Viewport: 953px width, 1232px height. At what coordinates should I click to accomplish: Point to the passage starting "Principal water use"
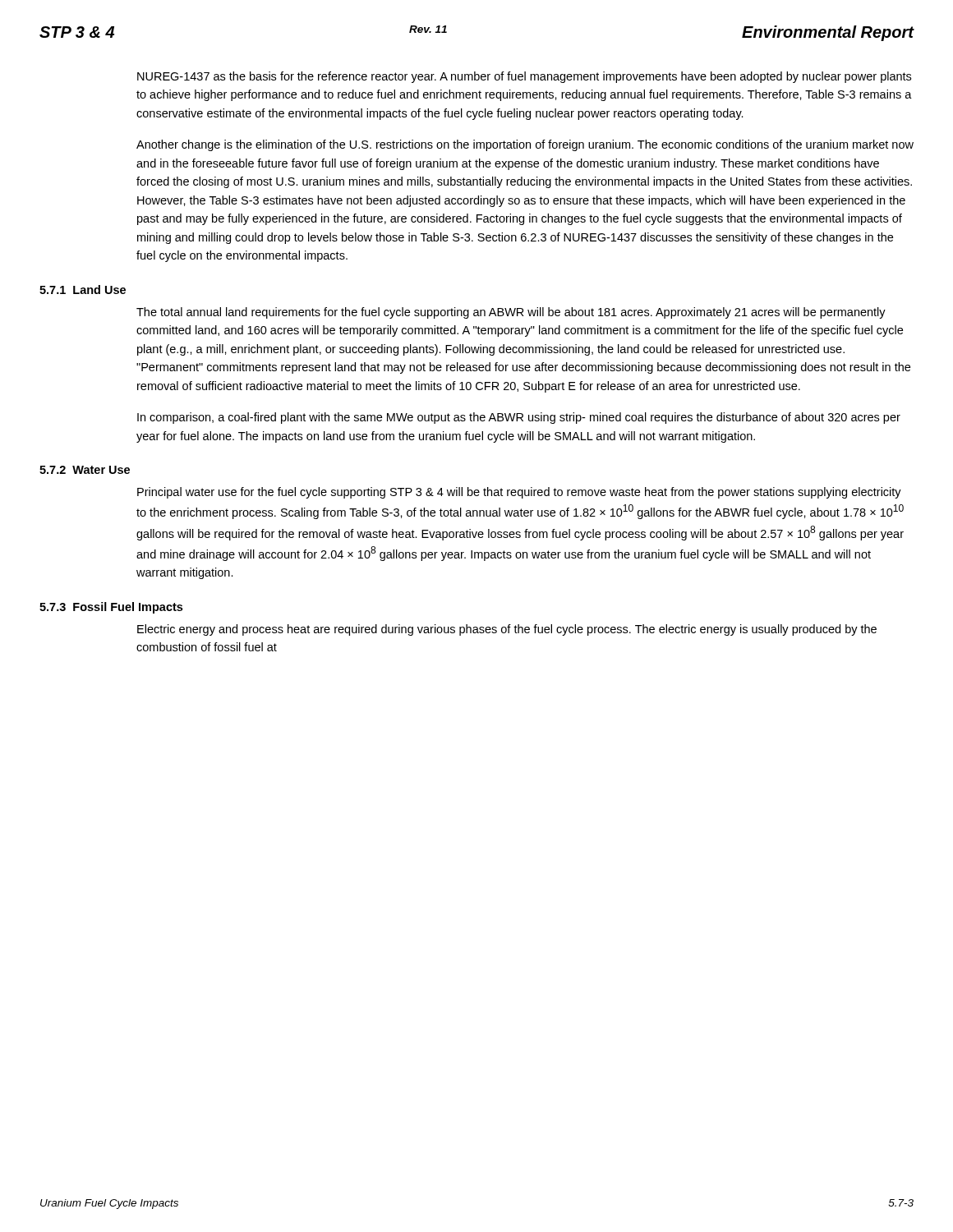click(520, 532)
